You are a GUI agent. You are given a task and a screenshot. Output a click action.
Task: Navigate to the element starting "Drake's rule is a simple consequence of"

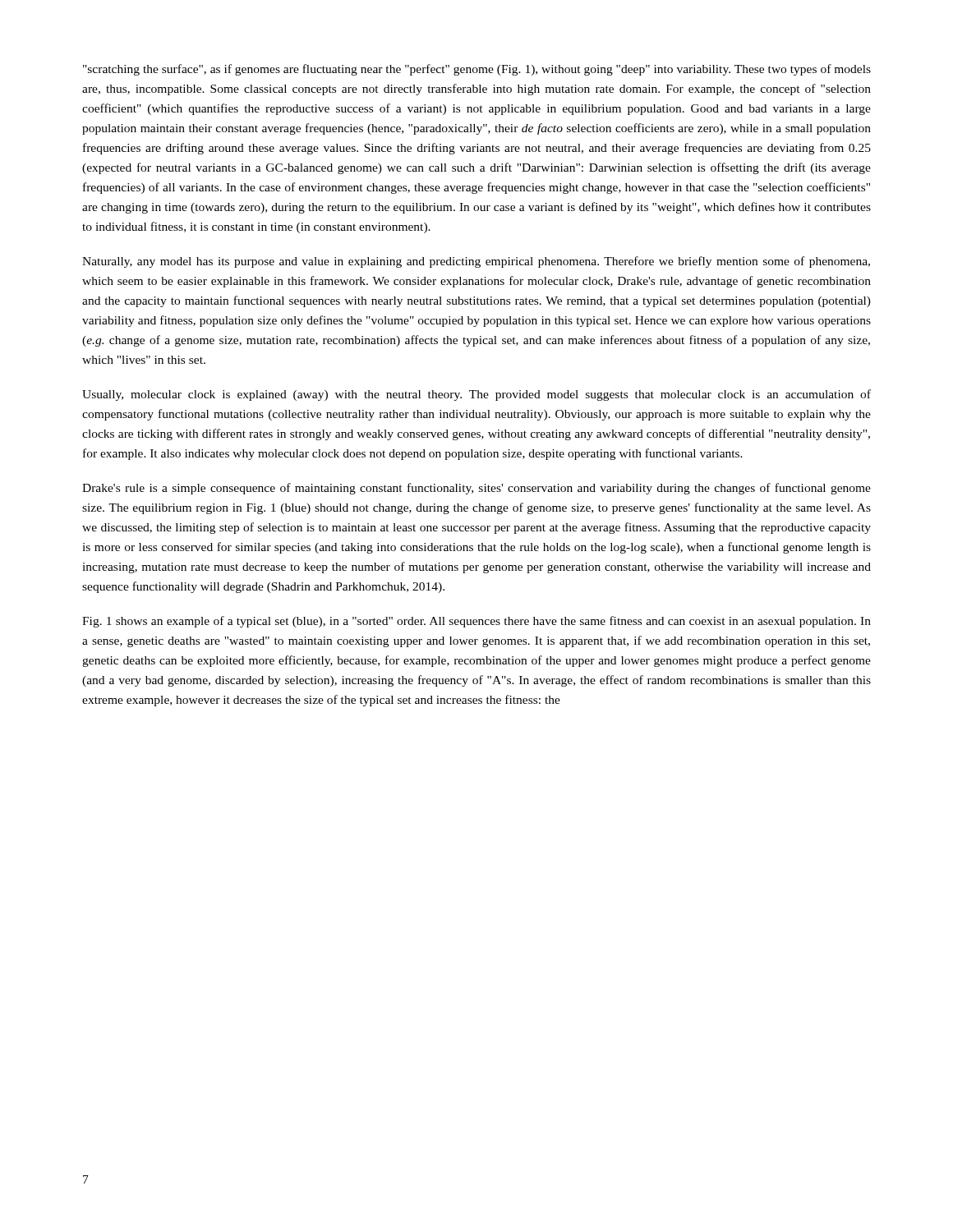(476, 537)
